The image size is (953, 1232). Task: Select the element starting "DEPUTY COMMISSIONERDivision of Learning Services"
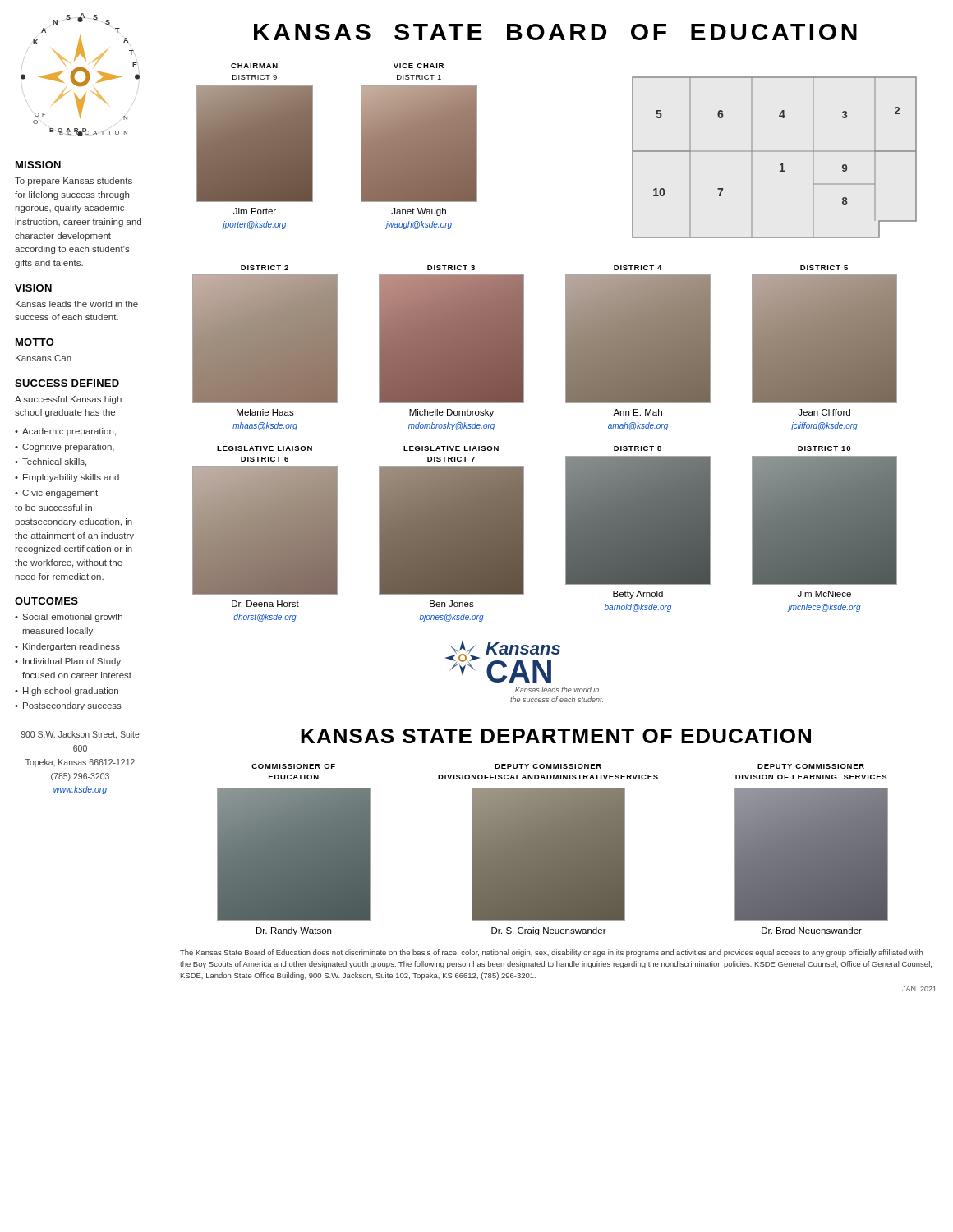[811, 771]
